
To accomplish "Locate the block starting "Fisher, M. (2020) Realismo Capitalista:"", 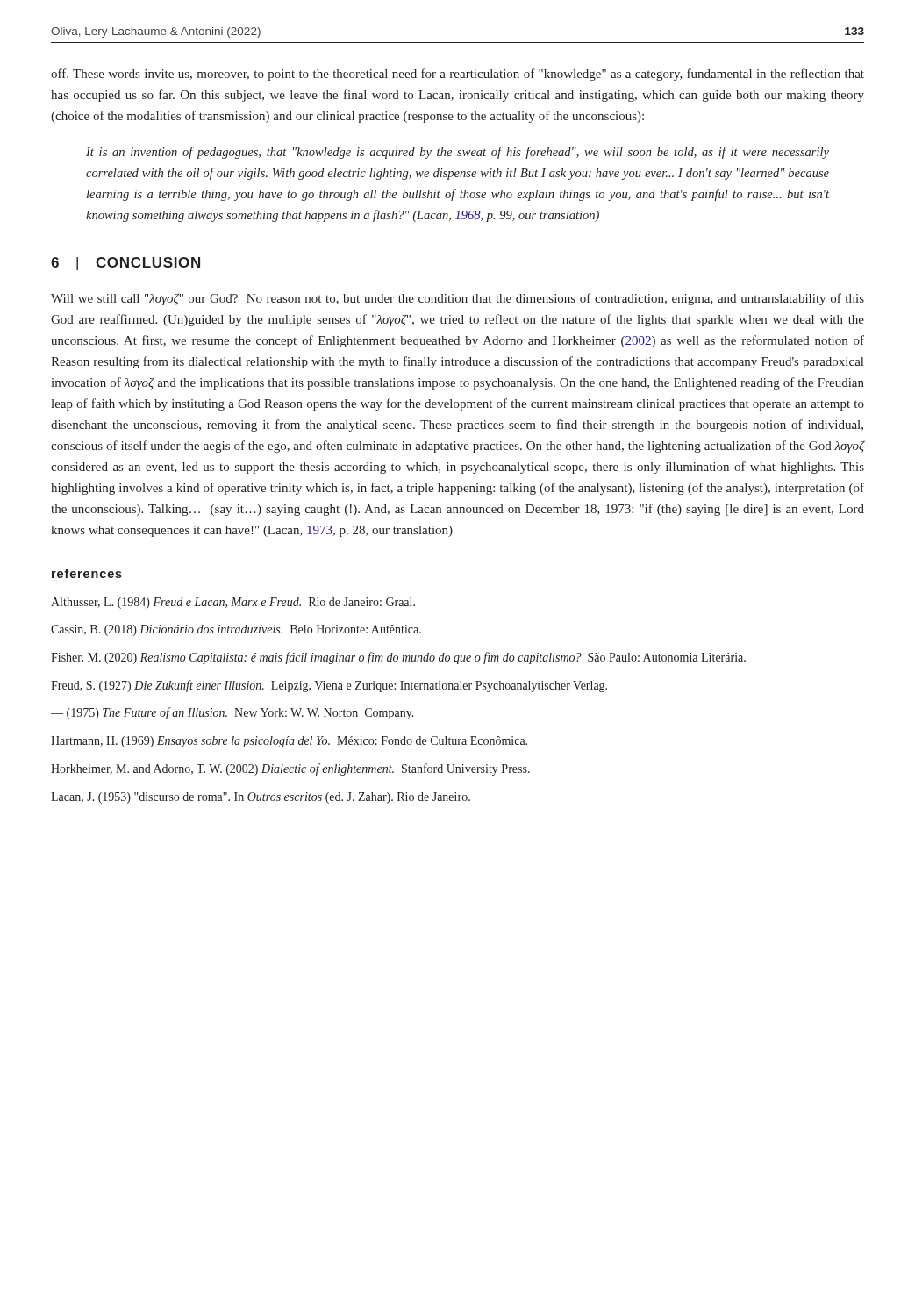I will pyautogui.click(x=399, y=658).
